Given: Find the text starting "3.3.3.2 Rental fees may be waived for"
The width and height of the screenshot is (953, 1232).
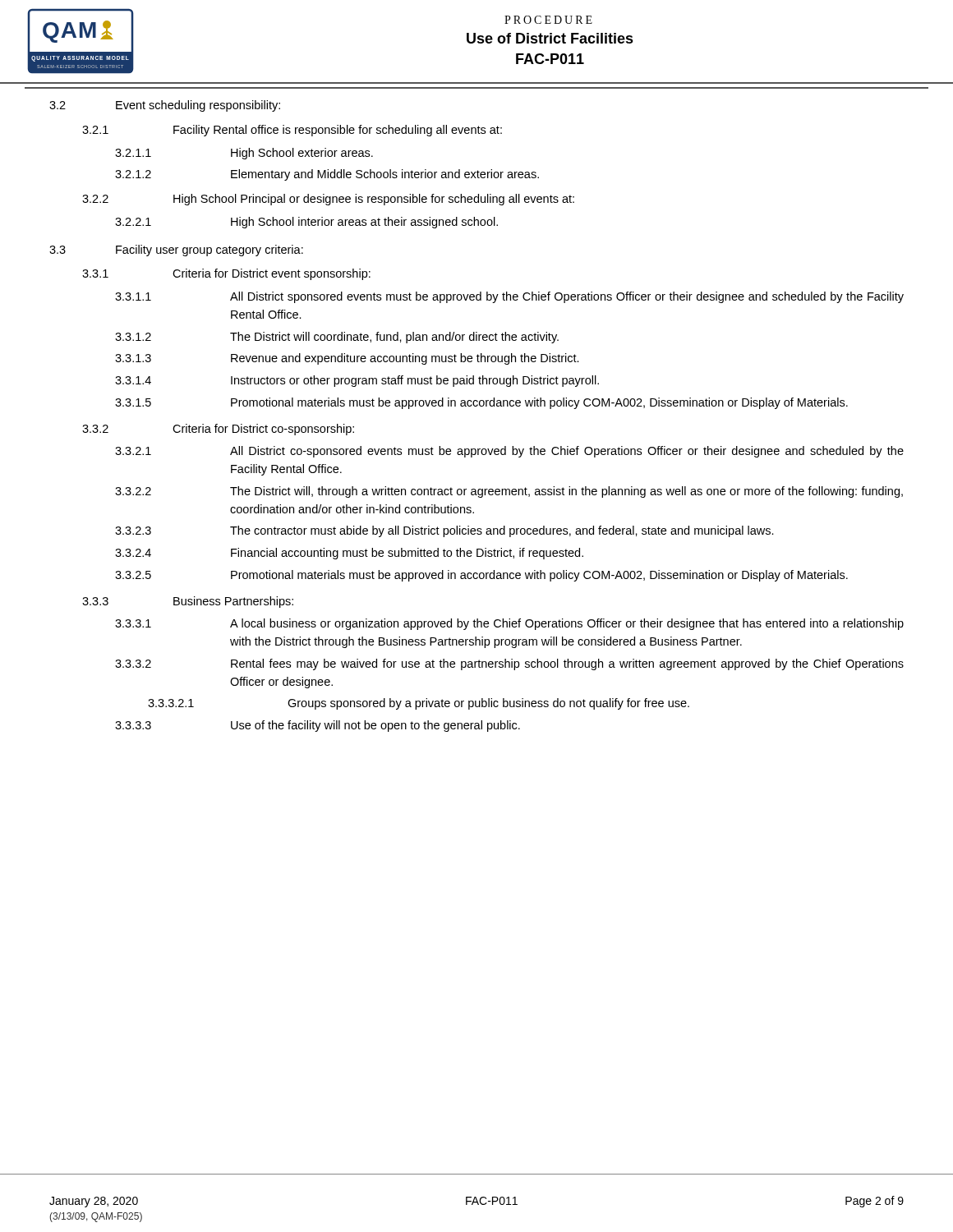Looking at the screenshot, I should point(509,673).
